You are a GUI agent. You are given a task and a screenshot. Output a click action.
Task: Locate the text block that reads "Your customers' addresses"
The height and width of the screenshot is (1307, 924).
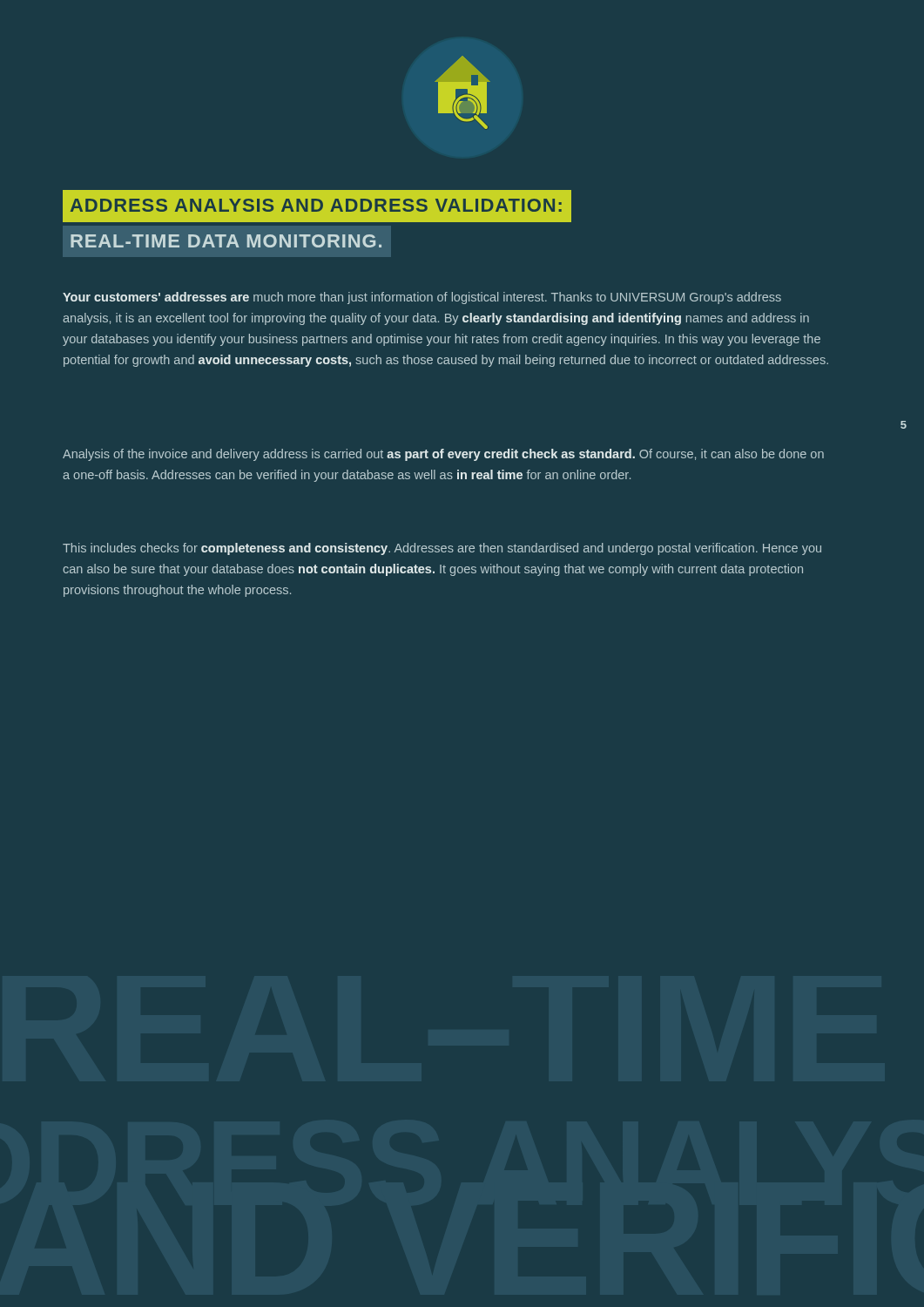tap(446, 328)
